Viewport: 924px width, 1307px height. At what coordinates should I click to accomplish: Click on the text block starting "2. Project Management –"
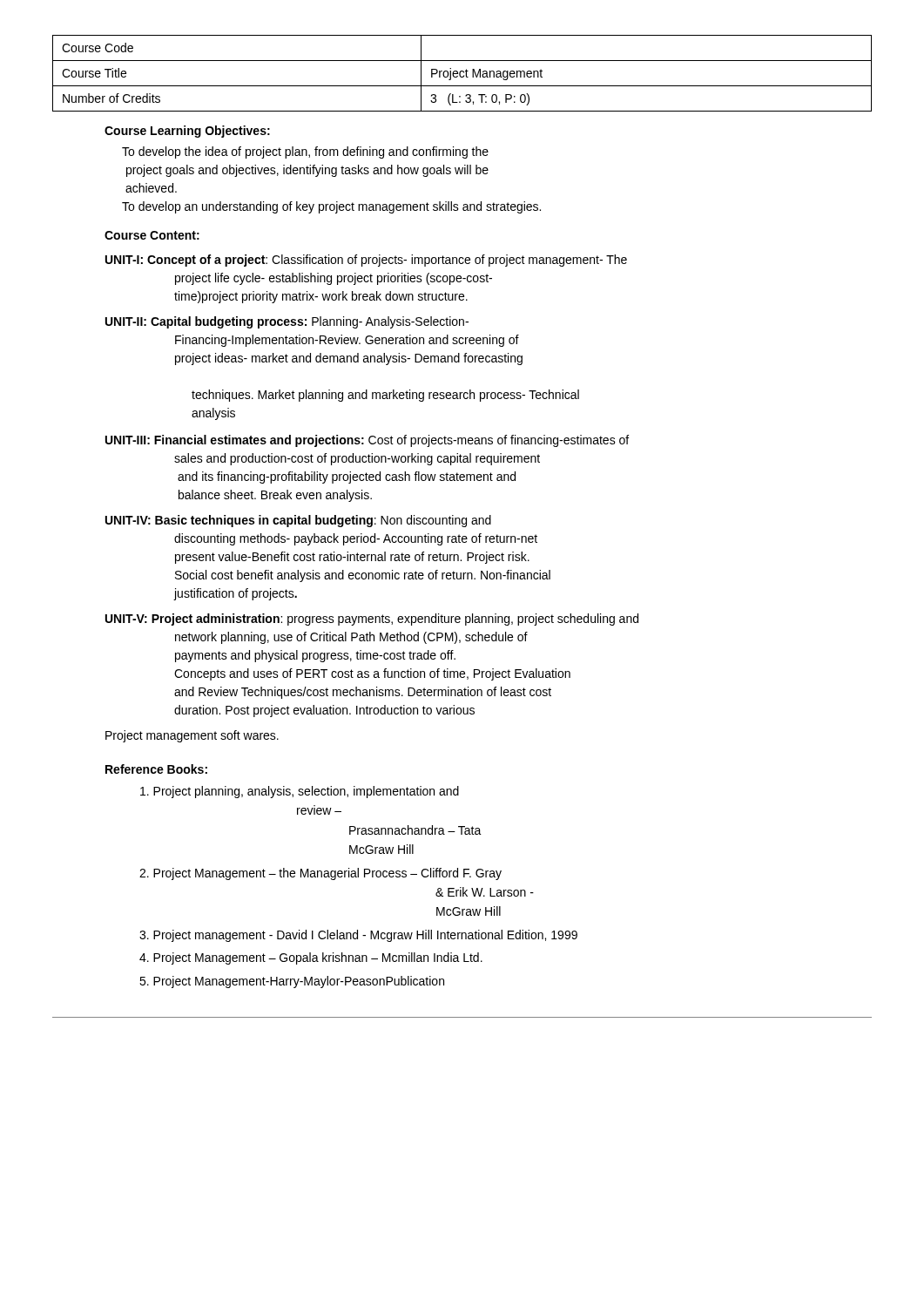click(x=320, y=874)
